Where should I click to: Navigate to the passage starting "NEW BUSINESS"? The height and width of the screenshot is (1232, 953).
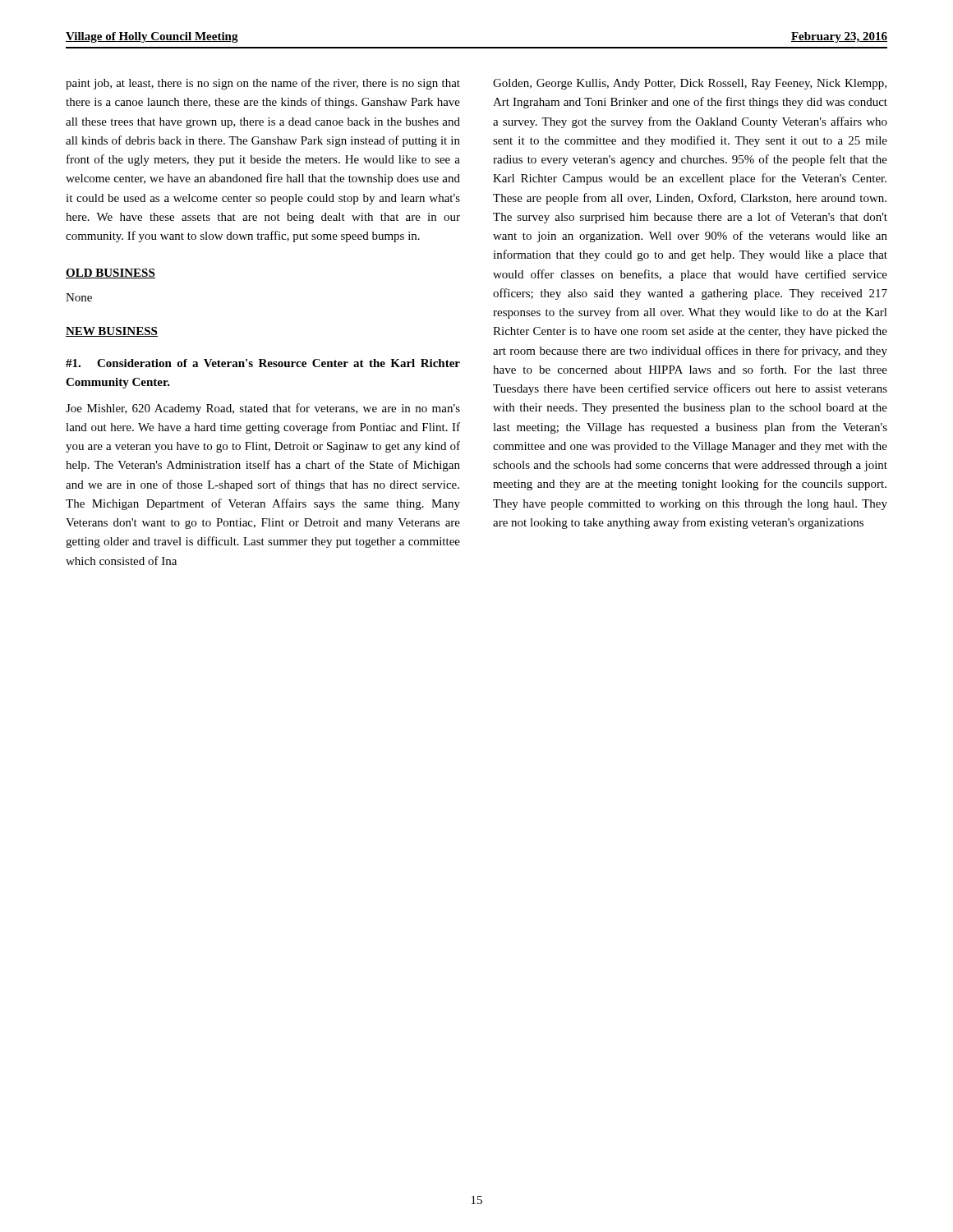112,331
